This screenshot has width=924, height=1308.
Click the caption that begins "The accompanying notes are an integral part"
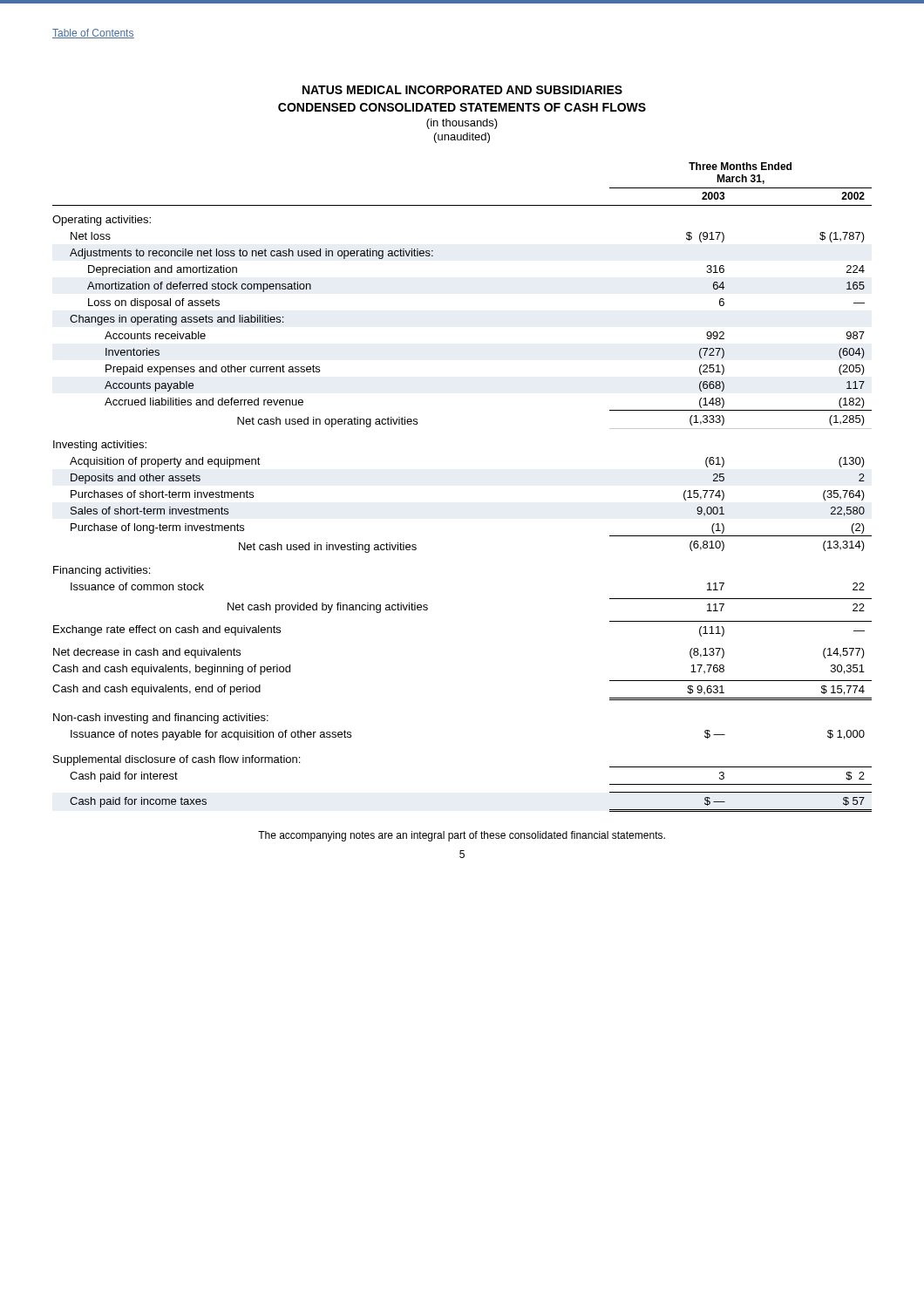point(462,835)
